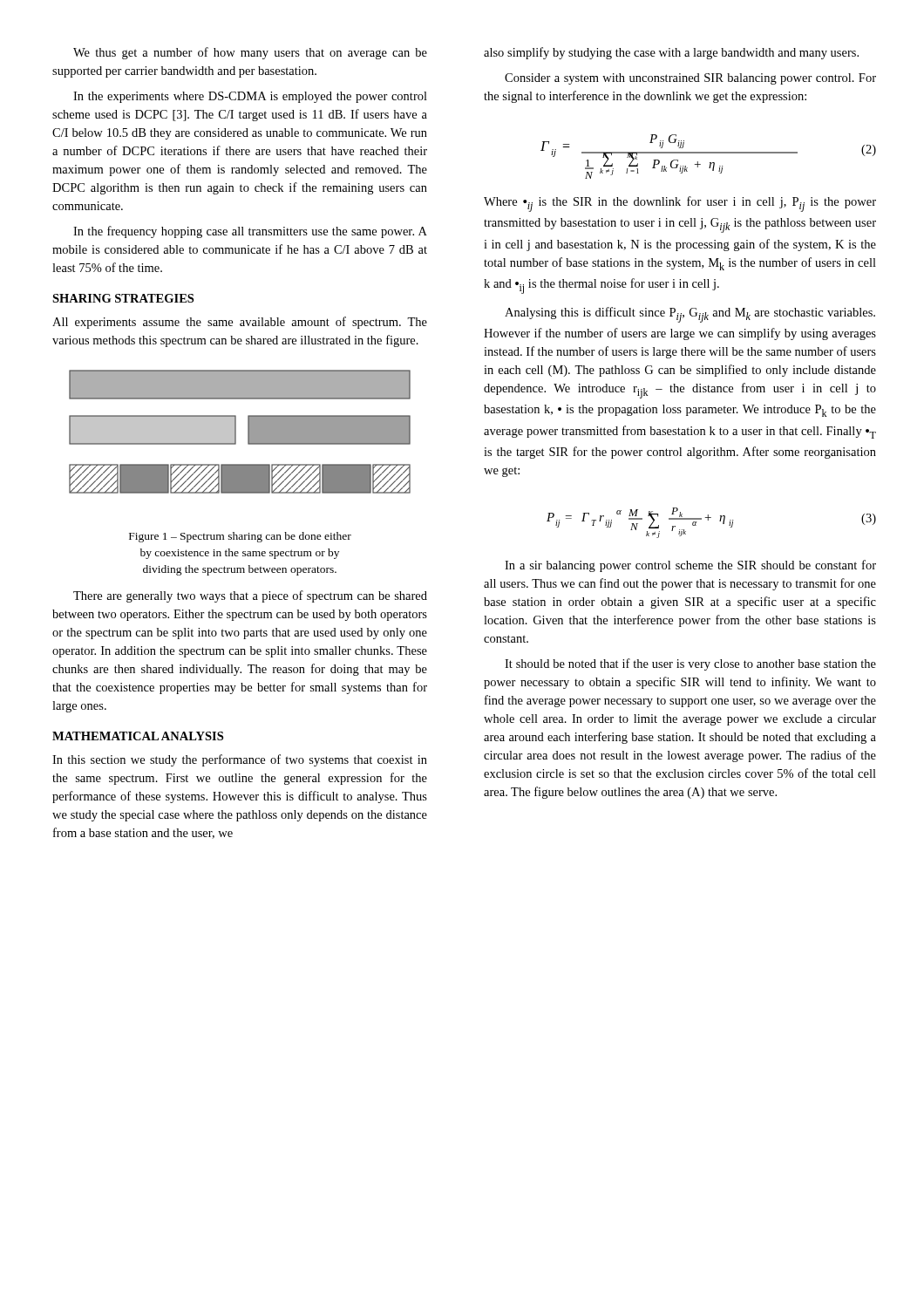Click the illustration
The width and height of the screenshot is (924, 1308).
(x=240, y=443)
